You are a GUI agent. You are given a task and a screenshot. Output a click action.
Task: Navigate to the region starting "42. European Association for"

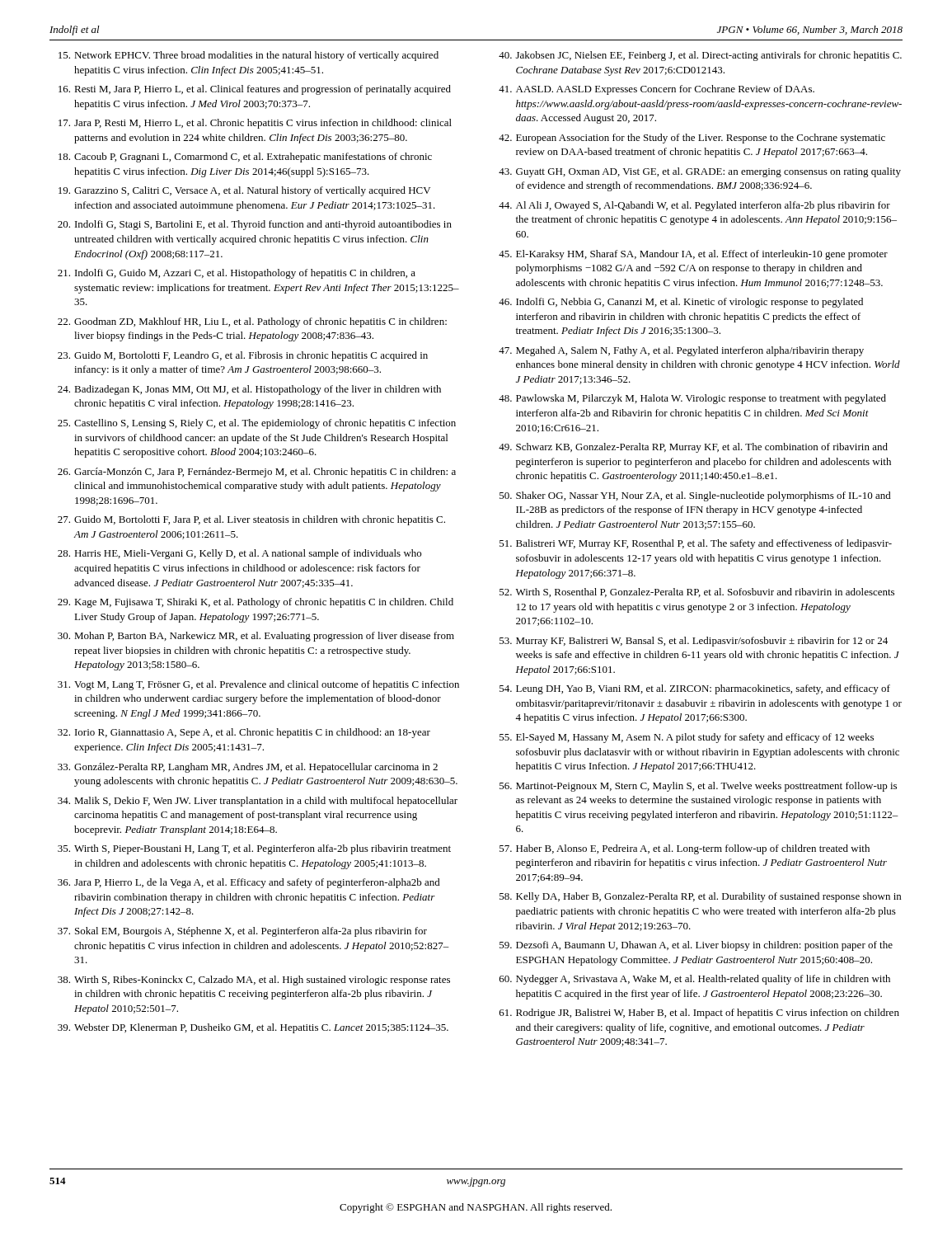tap(697, 145)
